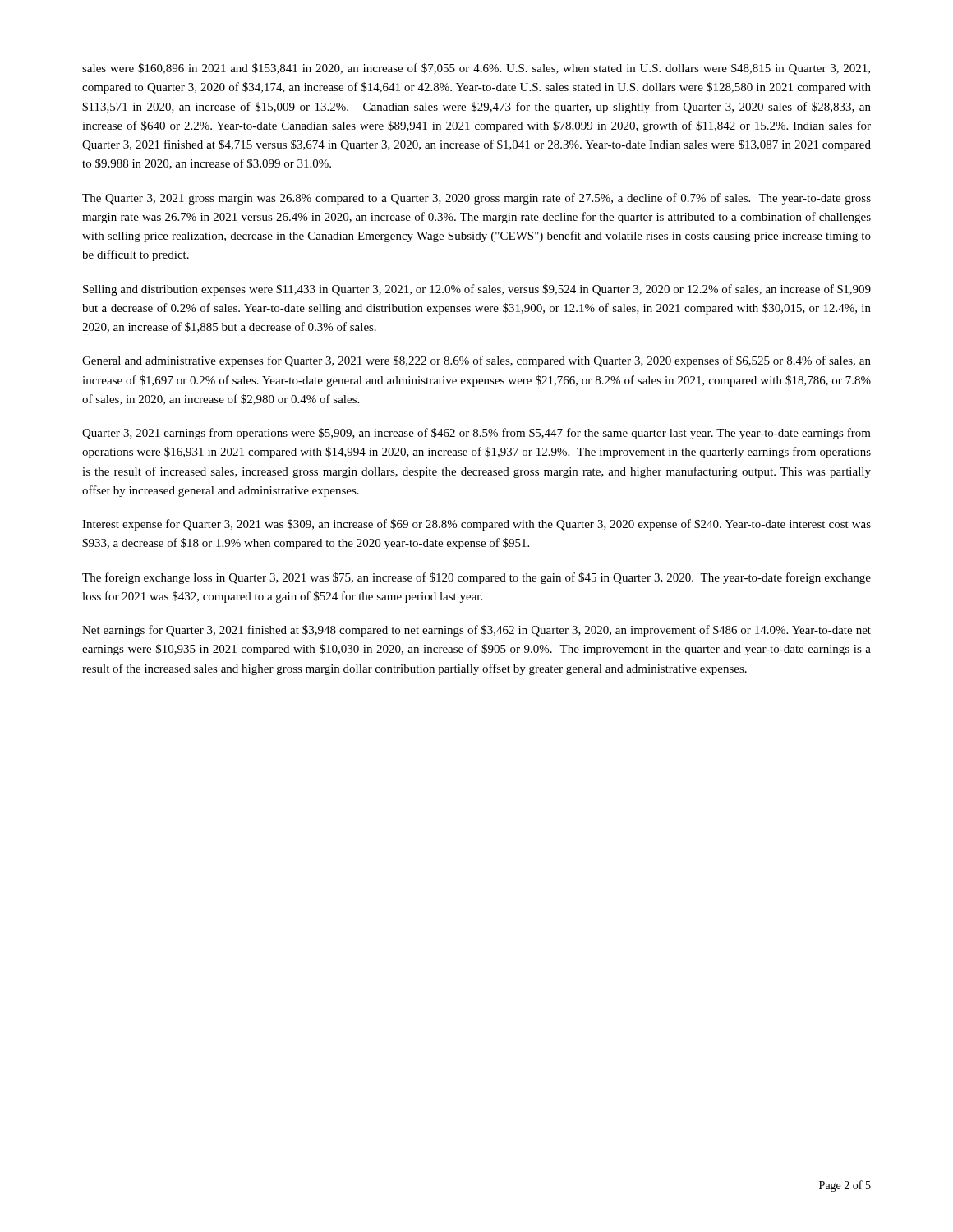This screenshot has height=1232, width=953.
Task: Select the text block starting "Net earnings for Quarter 3, 2021"
Action: point(476,649)
